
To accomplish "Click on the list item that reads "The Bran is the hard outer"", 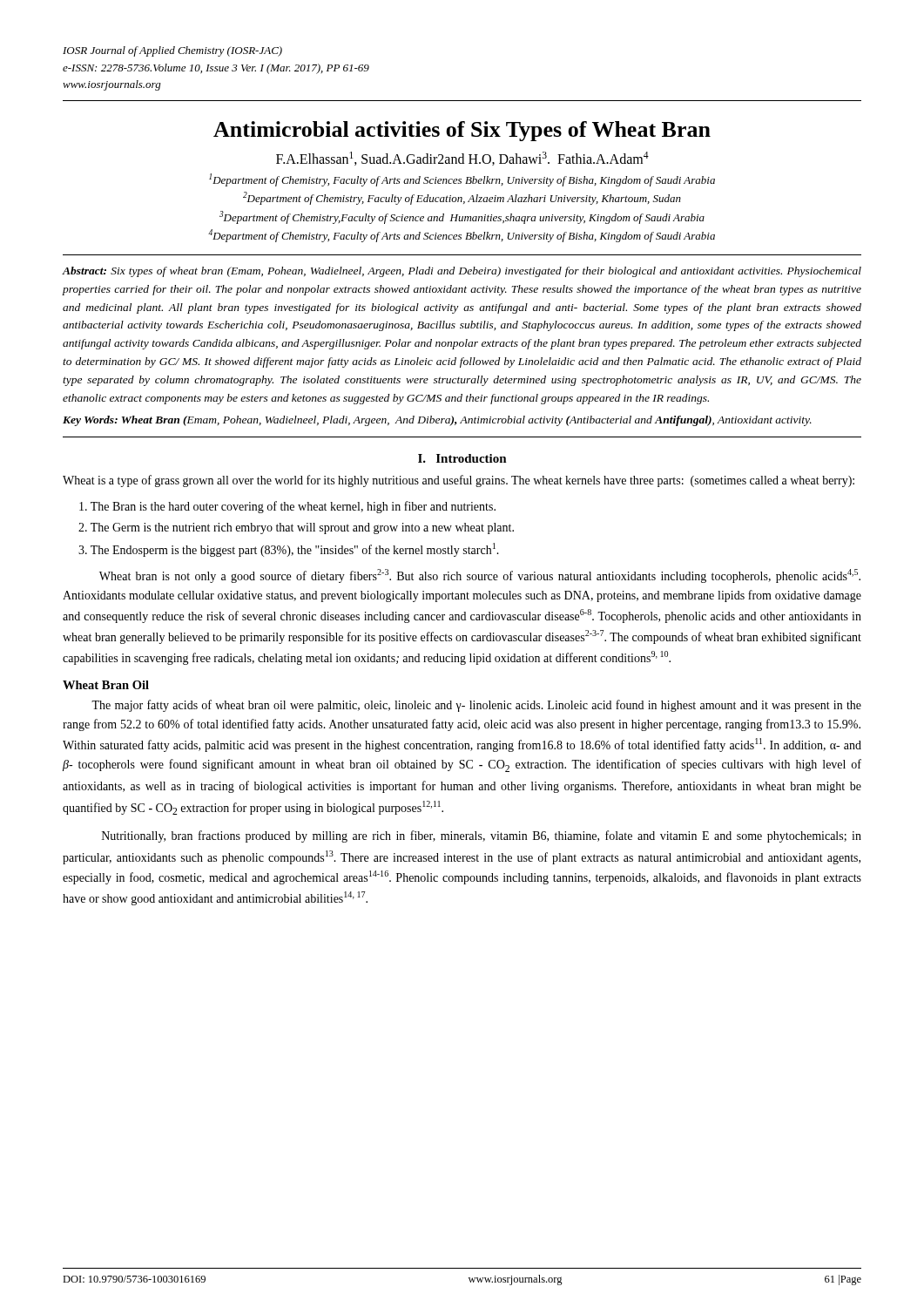I will [x=287, y=507].
